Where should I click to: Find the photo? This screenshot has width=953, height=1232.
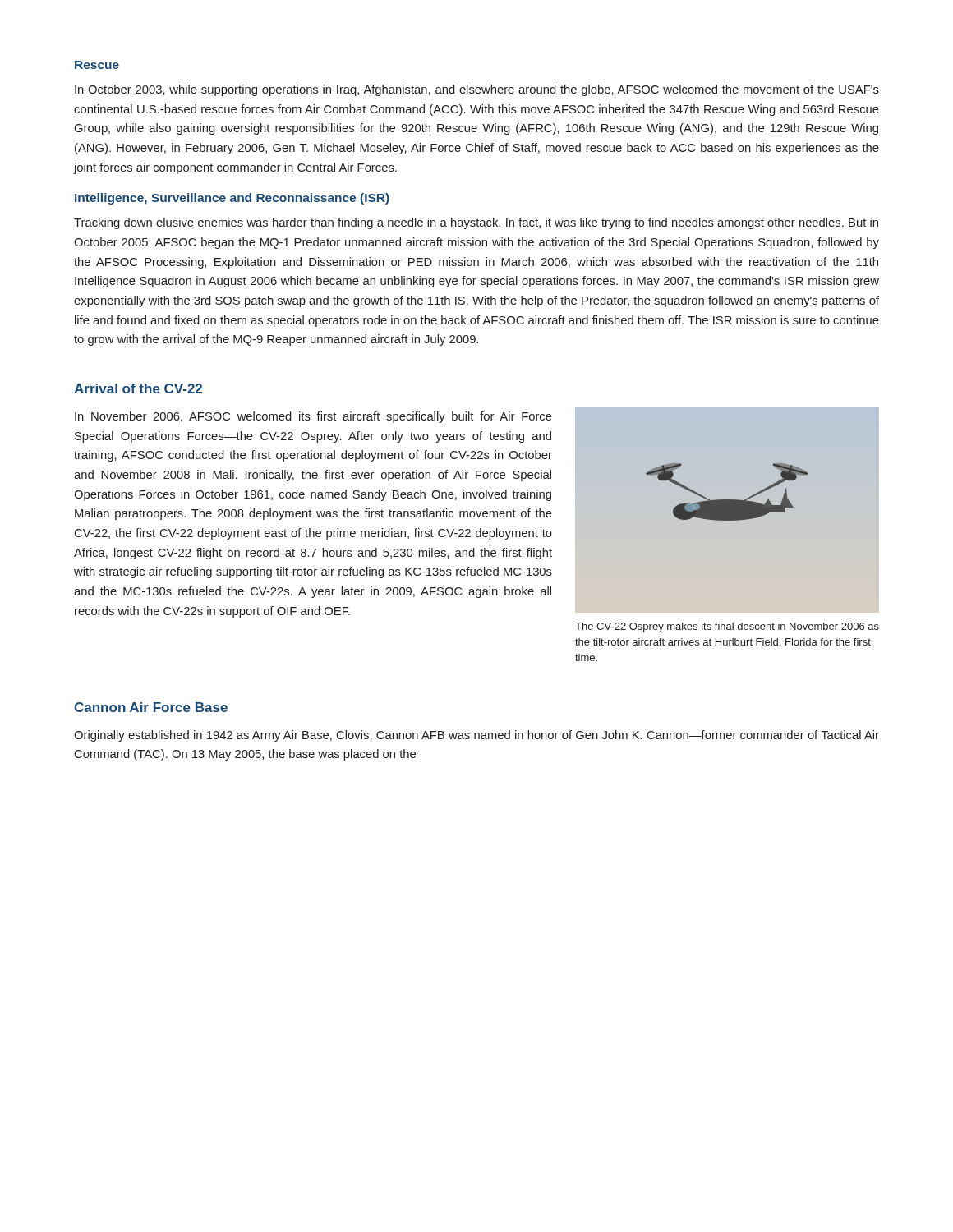727,510
